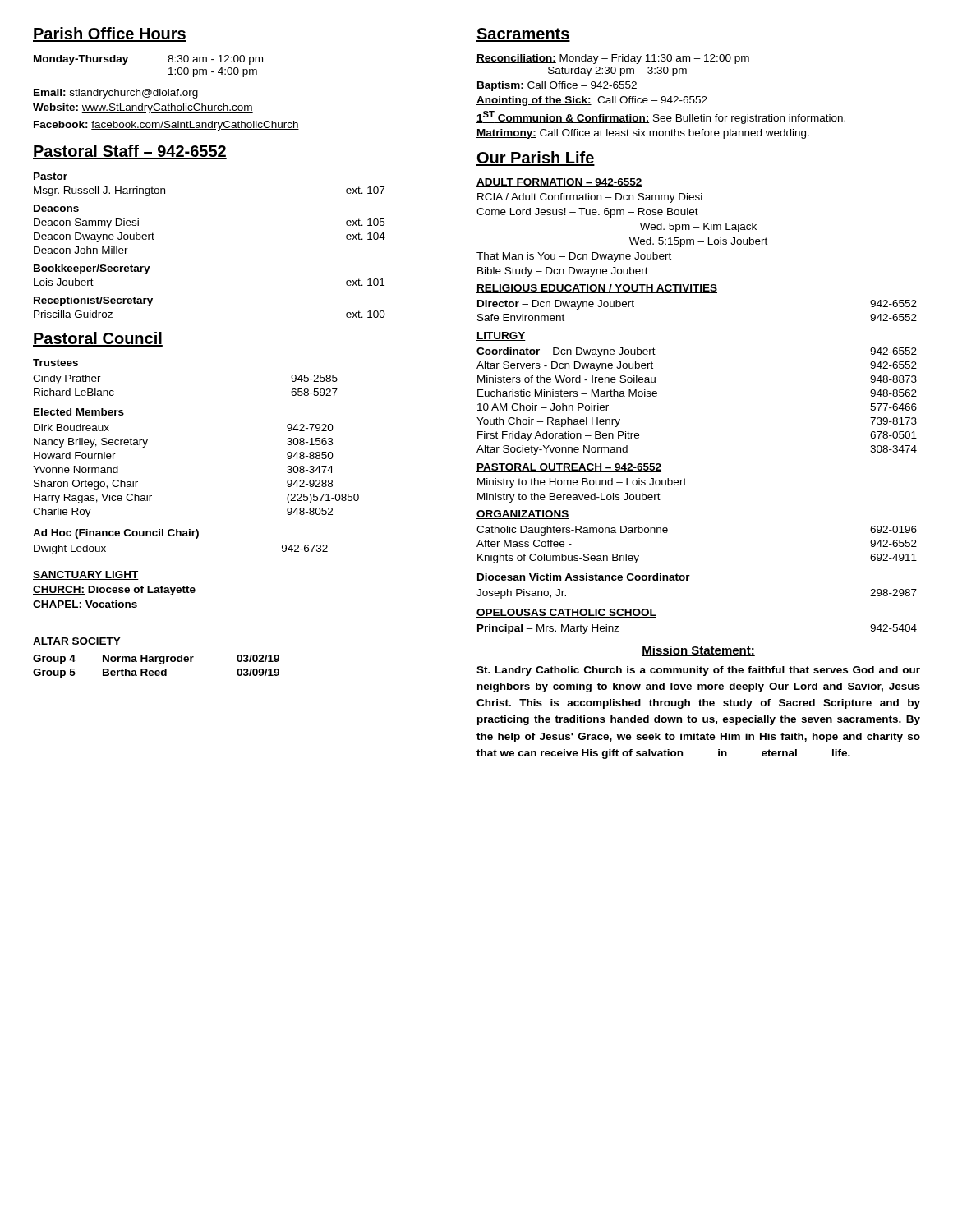Select the title with the text "Pastoral Staff – 942-6552"
Screen dimensions: 1232x953
tap(130, 152)
